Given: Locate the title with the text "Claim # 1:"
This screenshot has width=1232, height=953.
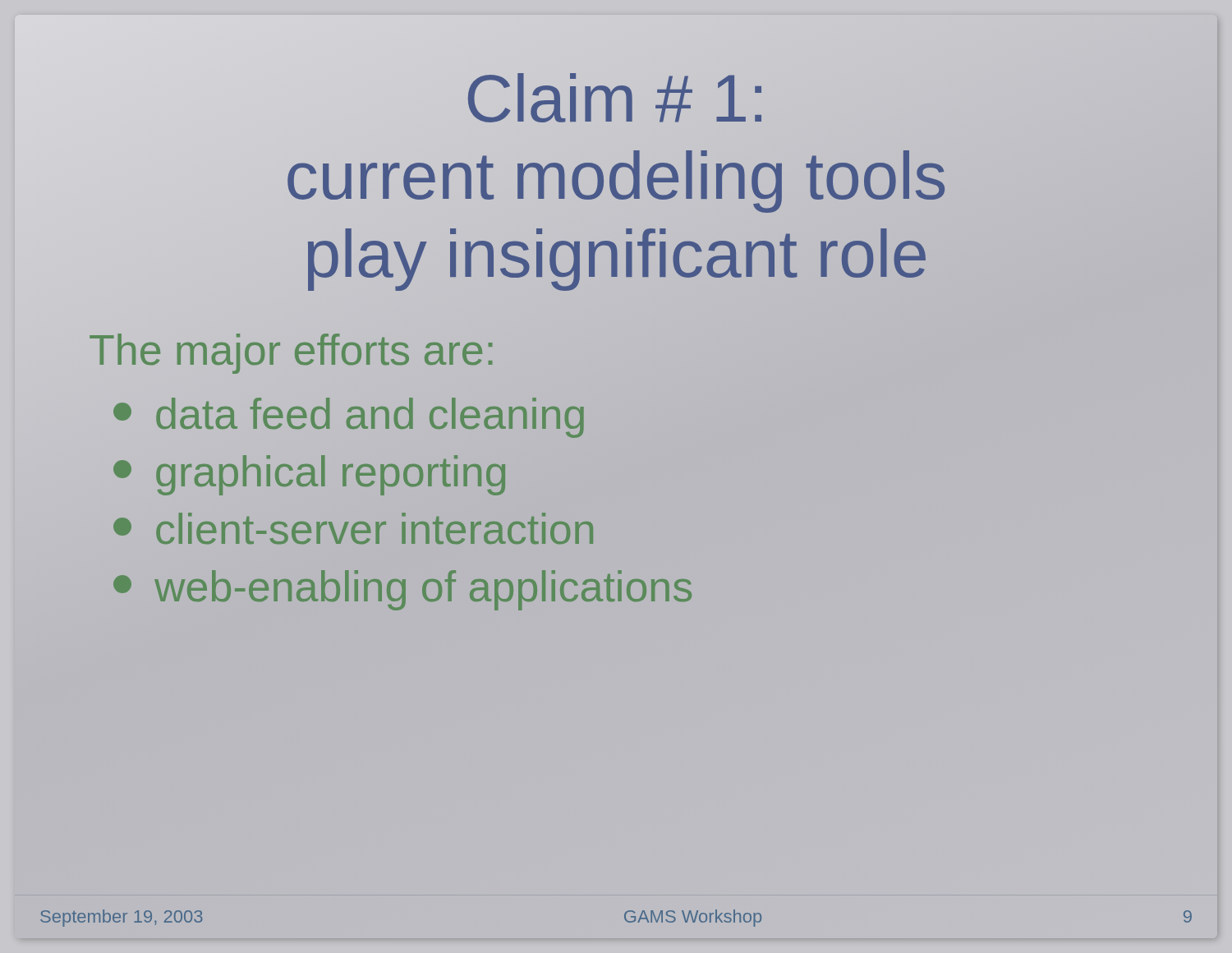Looking at the screenshot, I should tap(616, 176).
